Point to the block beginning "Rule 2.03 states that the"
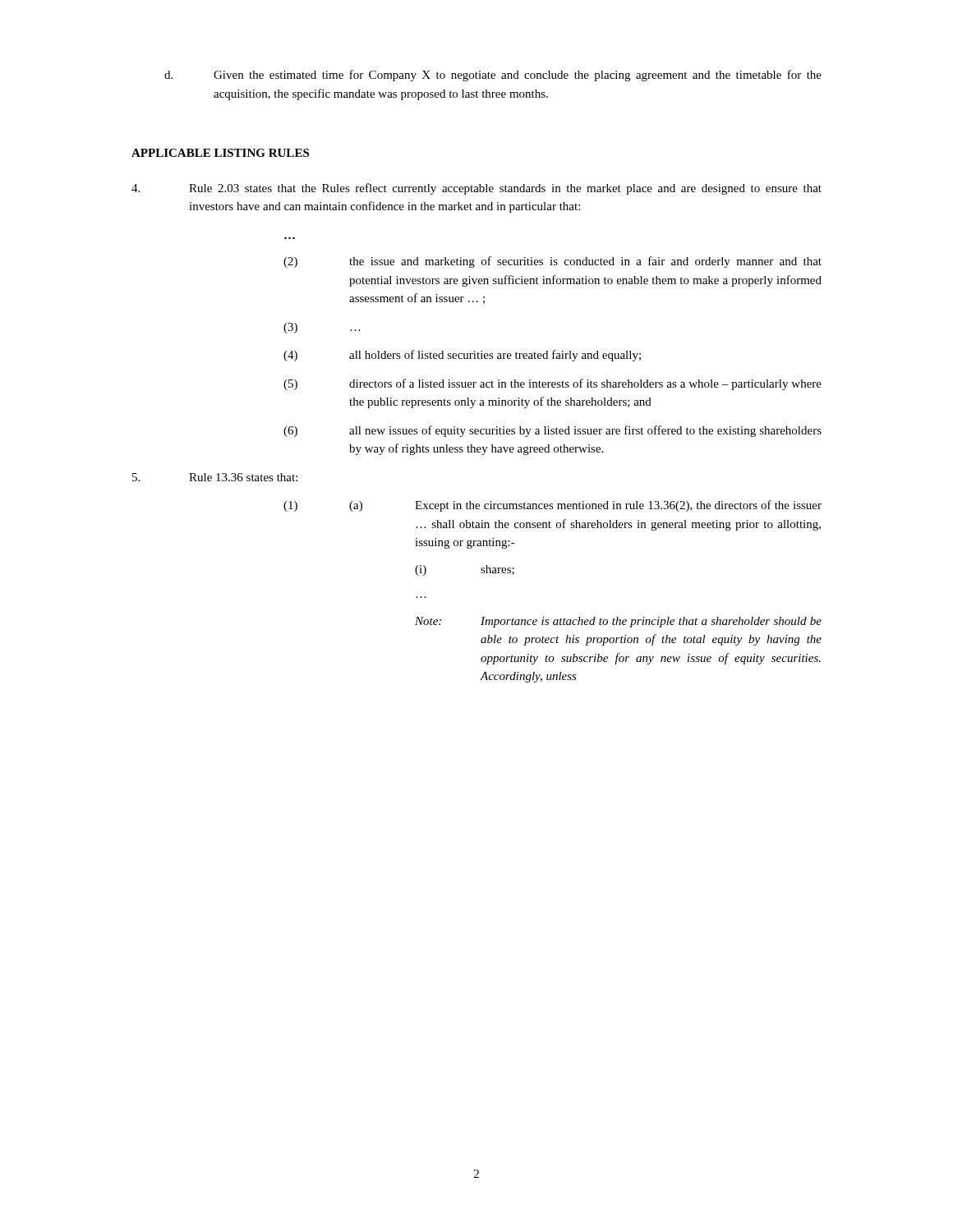The width and height of the screenshot is (953, 1232). (x=476, y=197)
